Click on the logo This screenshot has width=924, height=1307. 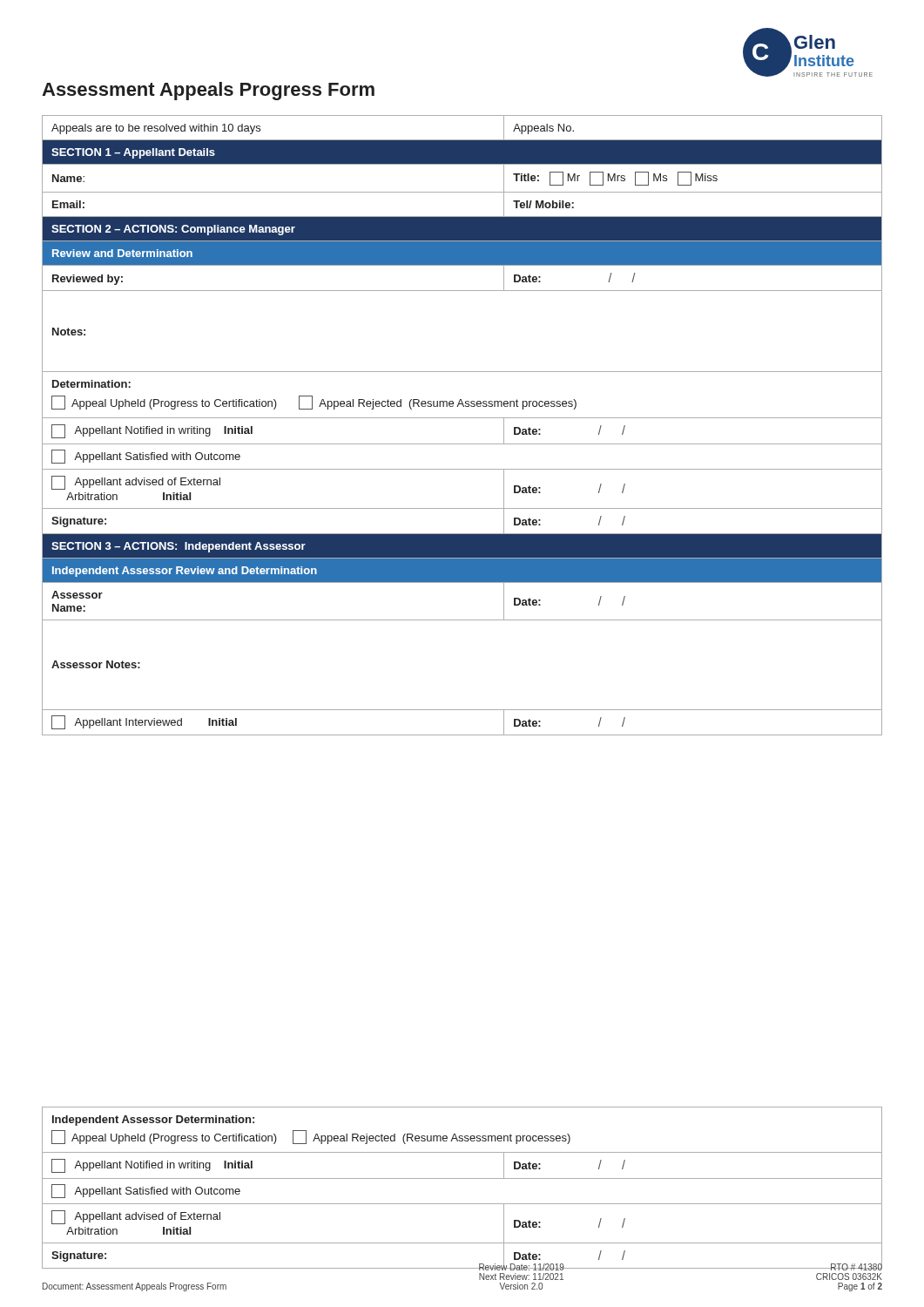point(813,54)
